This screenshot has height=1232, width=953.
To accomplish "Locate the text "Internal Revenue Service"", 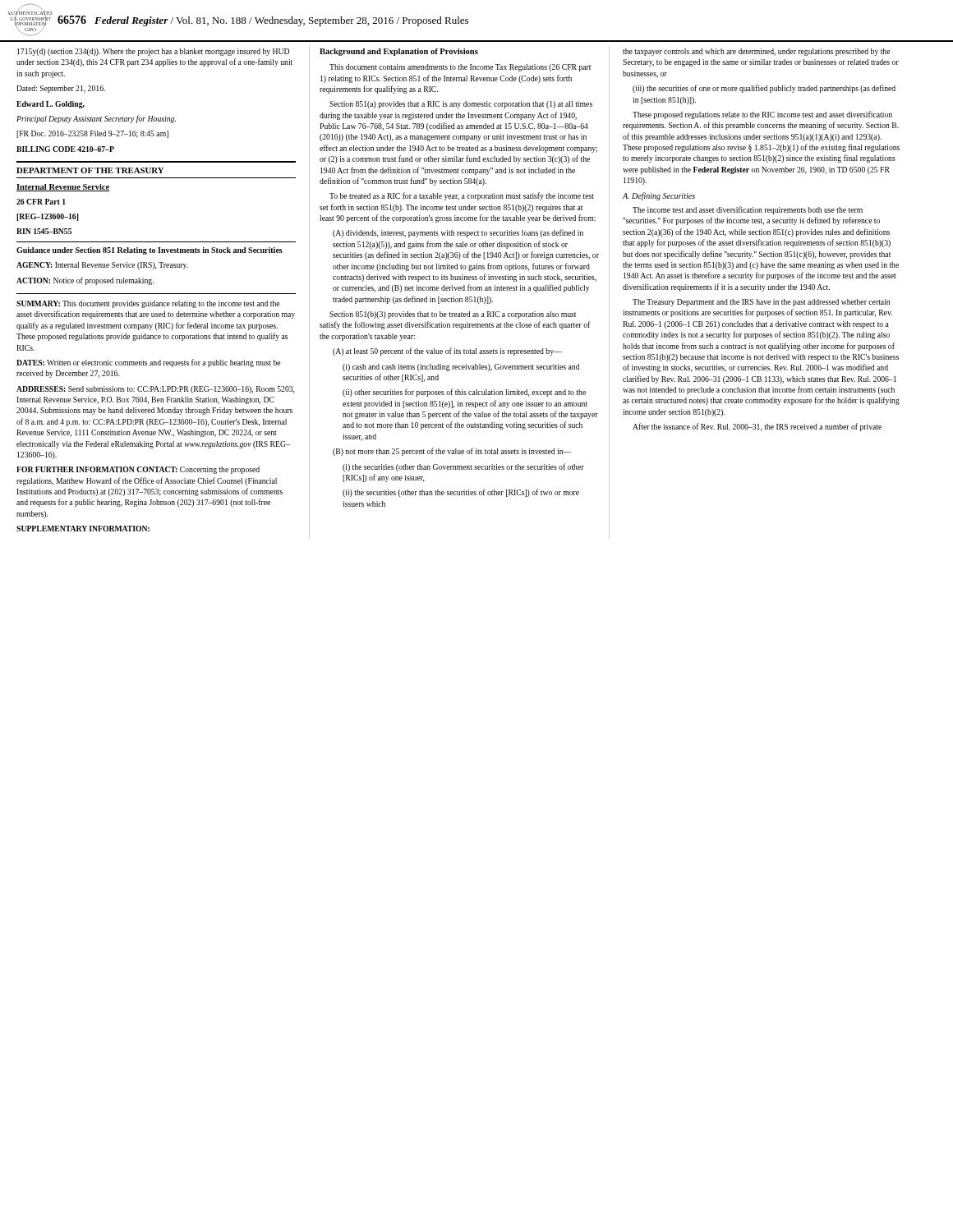I will pos(63,187).
